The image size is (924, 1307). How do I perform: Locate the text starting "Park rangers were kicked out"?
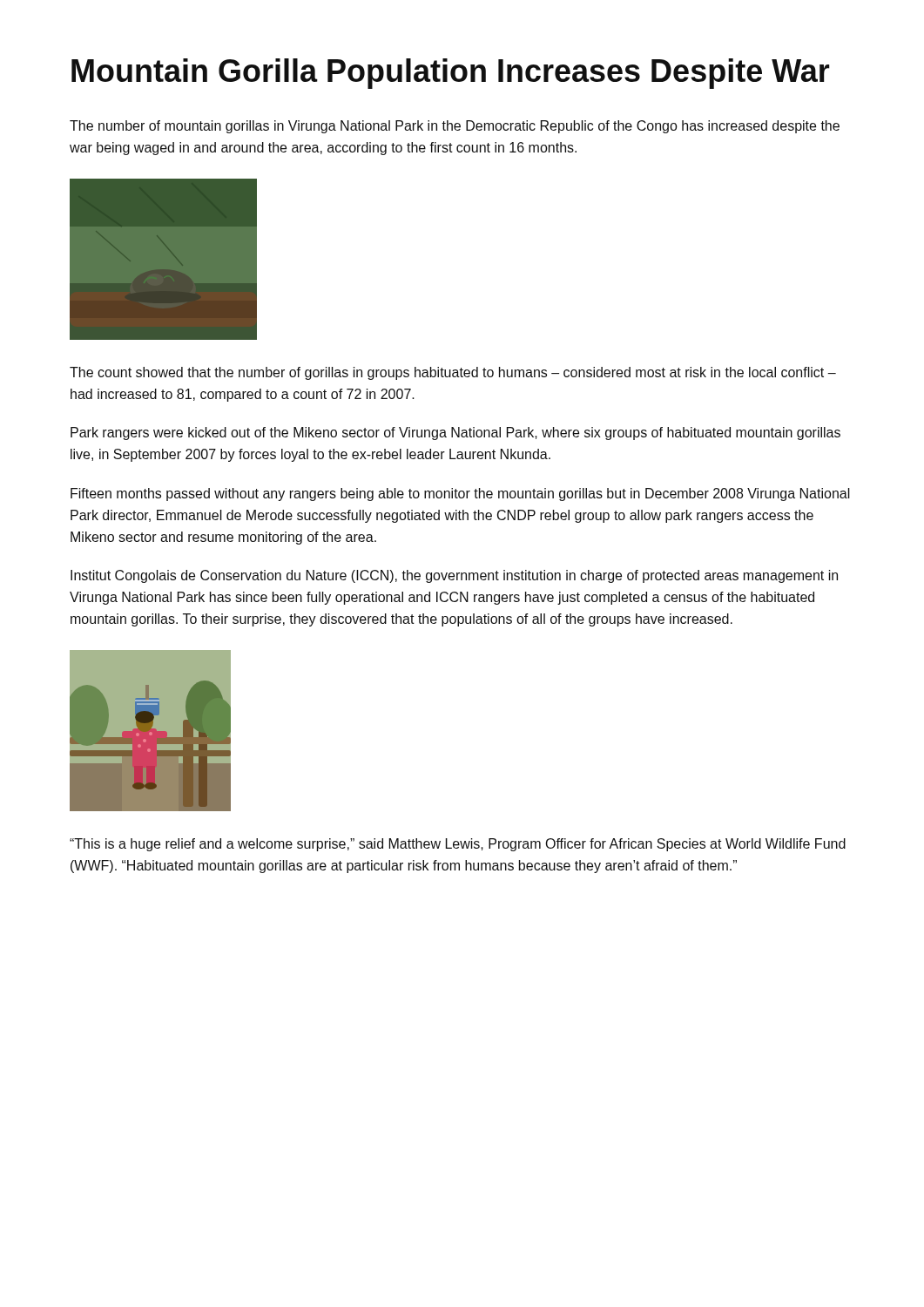tap(455, 444)
